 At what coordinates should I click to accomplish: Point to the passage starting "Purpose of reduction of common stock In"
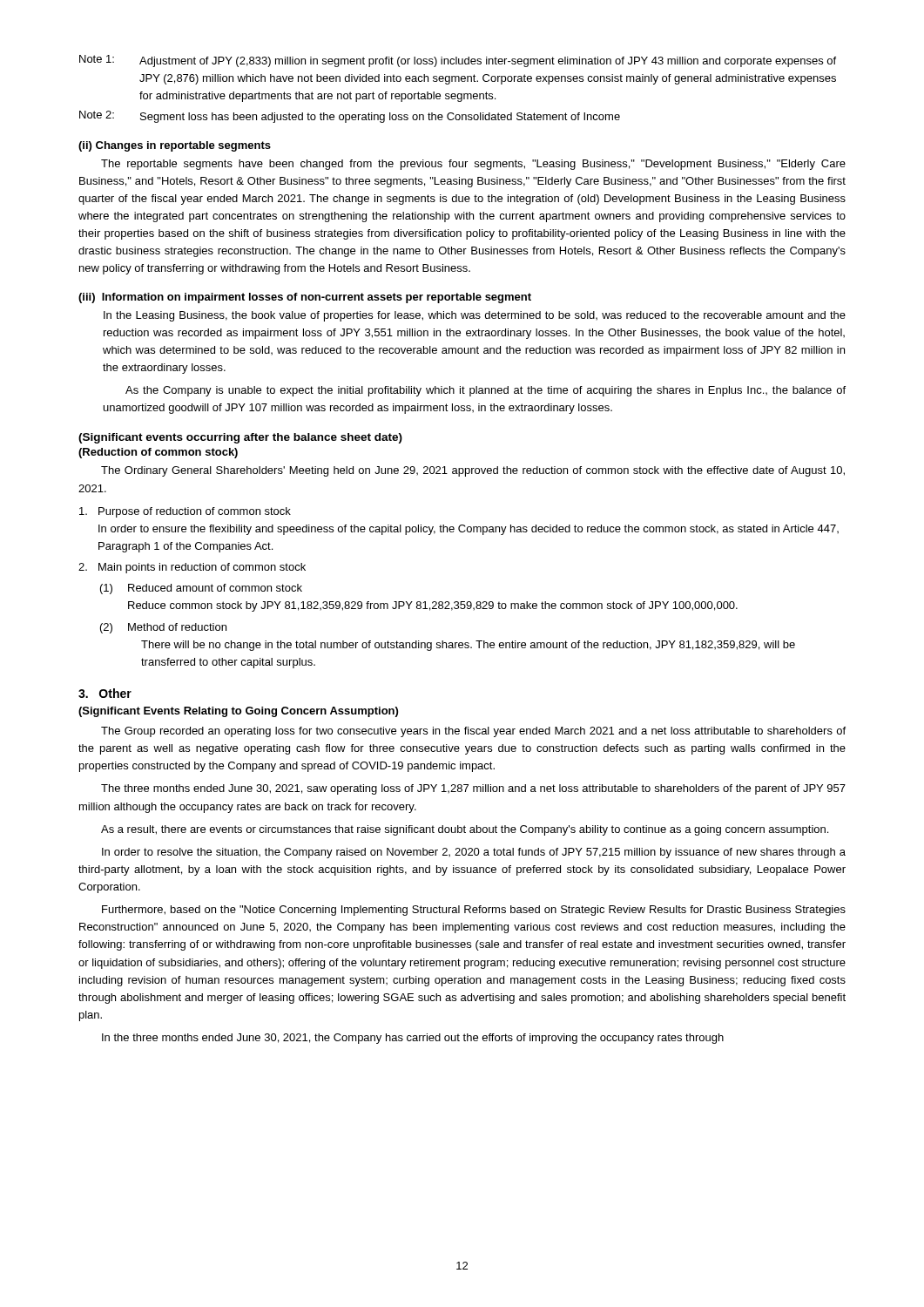tap(462, 529)
